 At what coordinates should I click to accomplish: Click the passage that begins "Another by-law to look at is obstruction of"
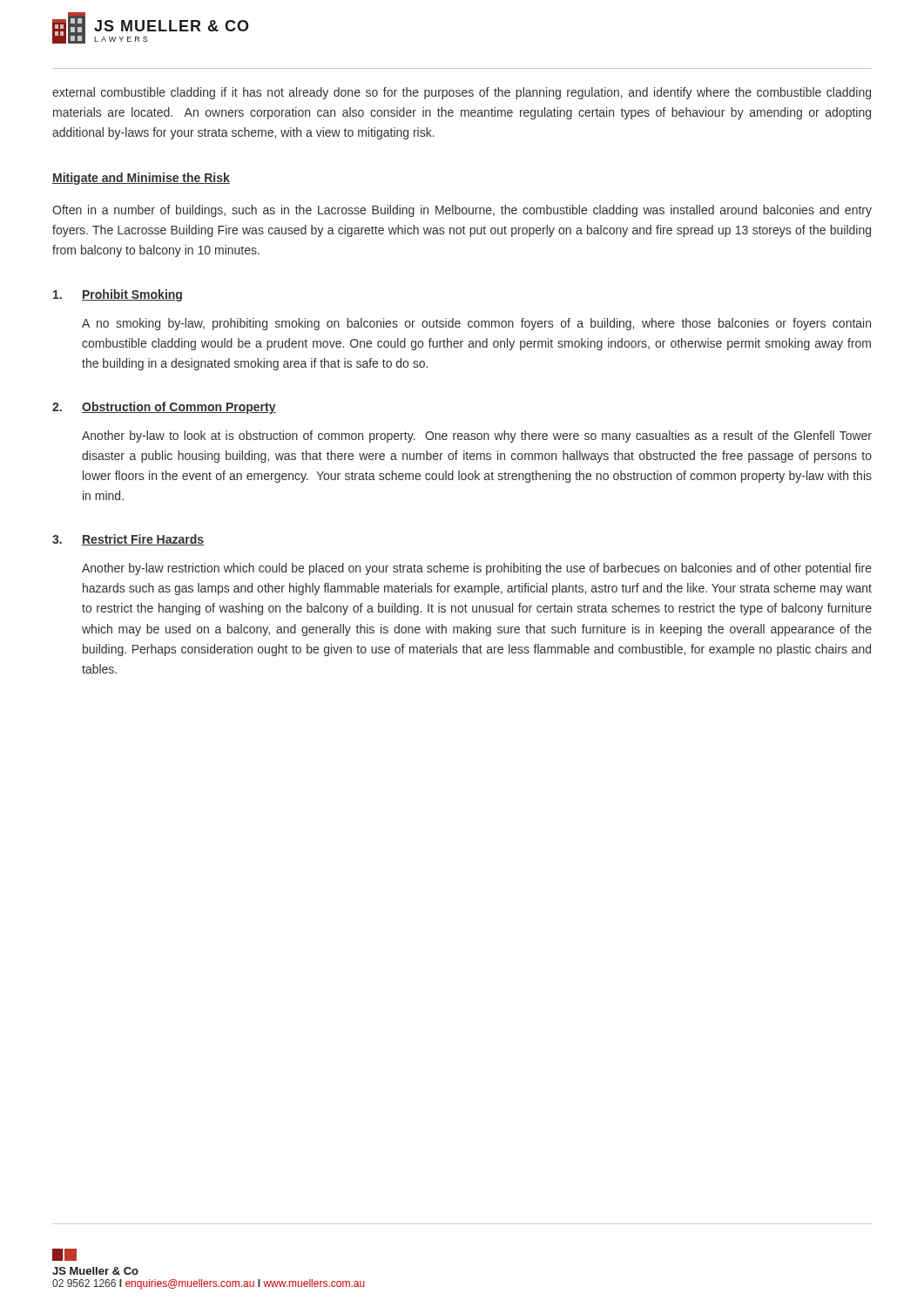[x=477, y=466]
